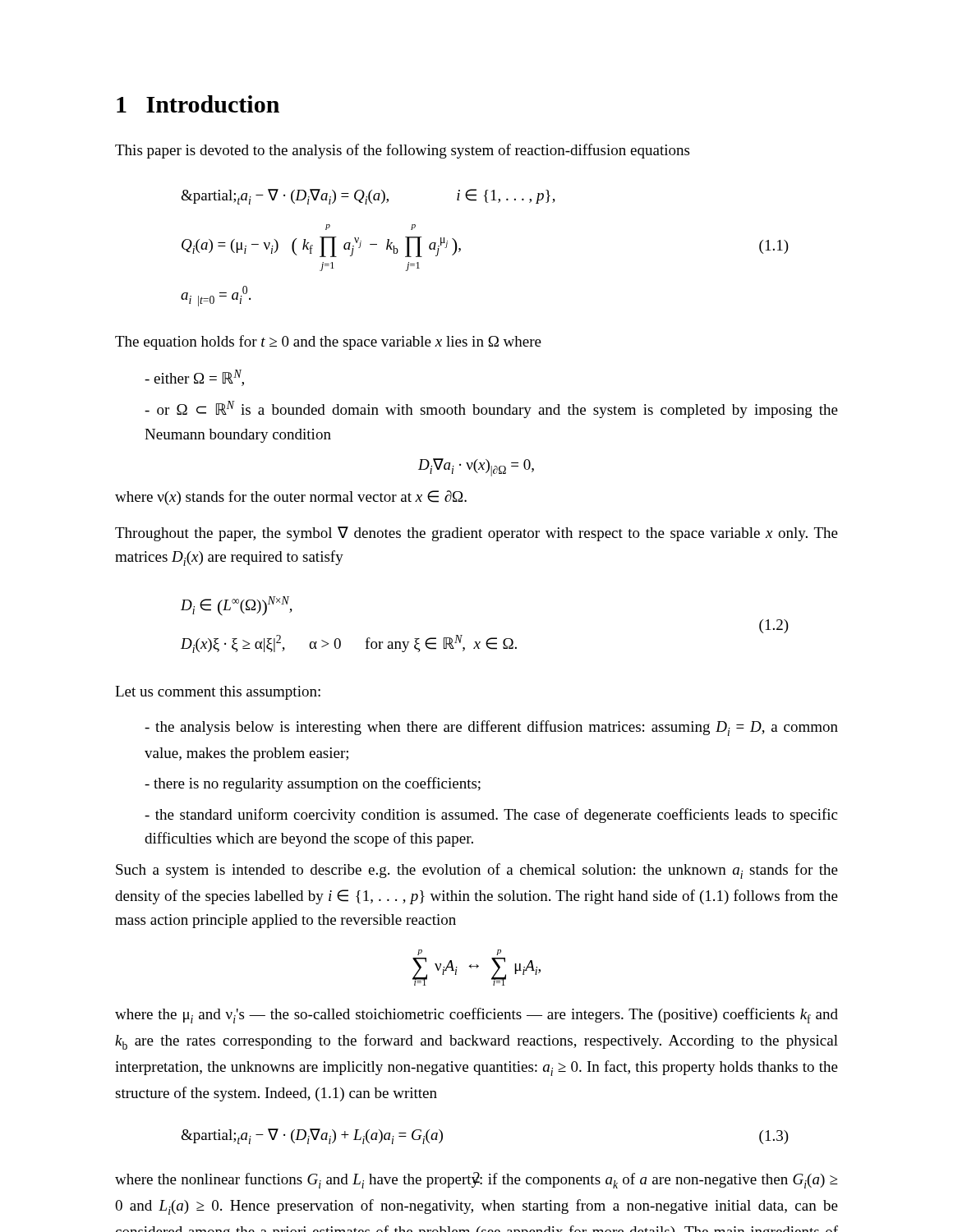The width and height of the screenshot is (953, 1232).
Task: Point to the element starting "Let us comment this"
Action: click(x=218, y=693)
